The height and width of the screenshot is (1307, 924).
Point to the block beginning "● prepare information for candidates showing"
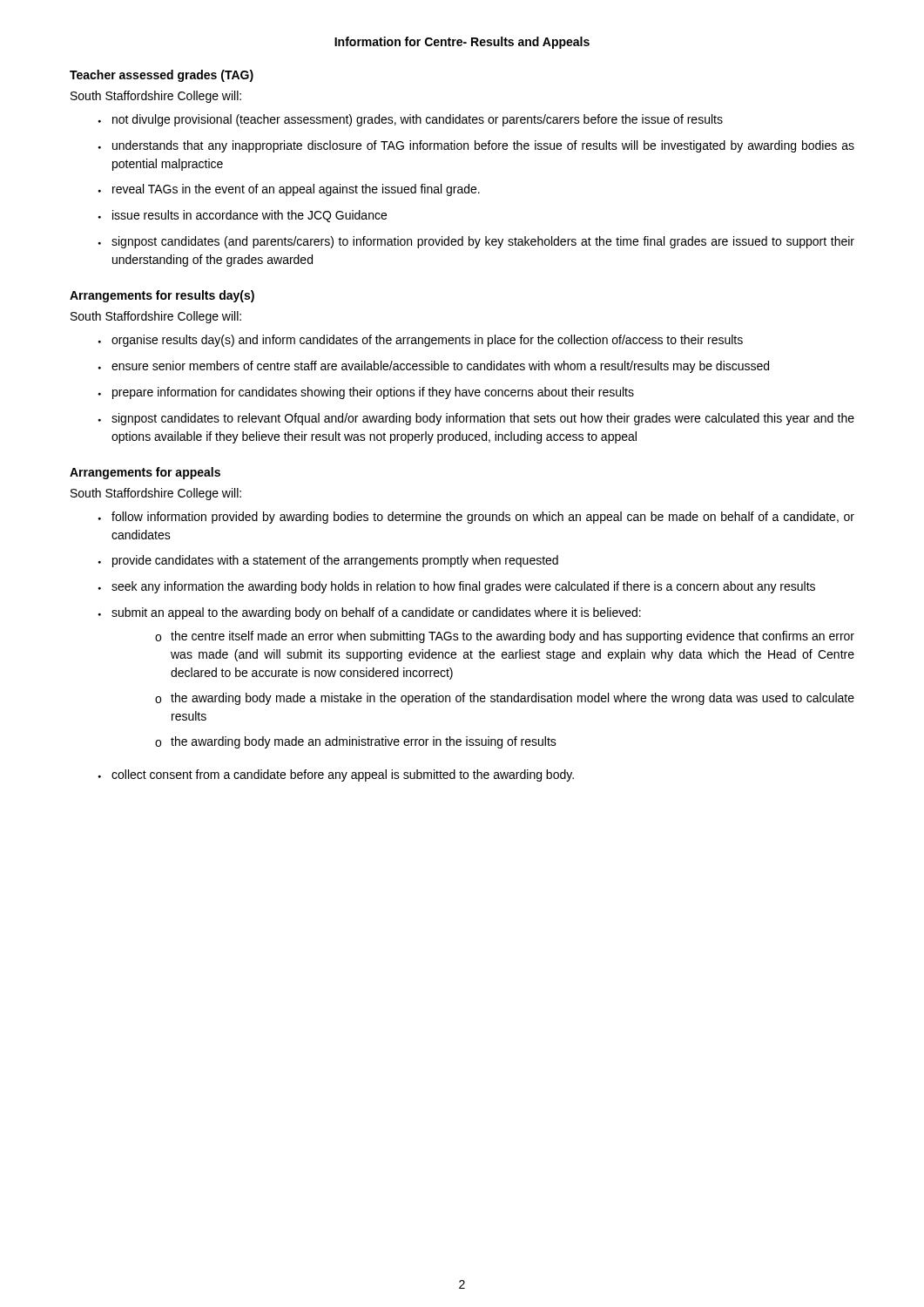[x=471, y=393]
